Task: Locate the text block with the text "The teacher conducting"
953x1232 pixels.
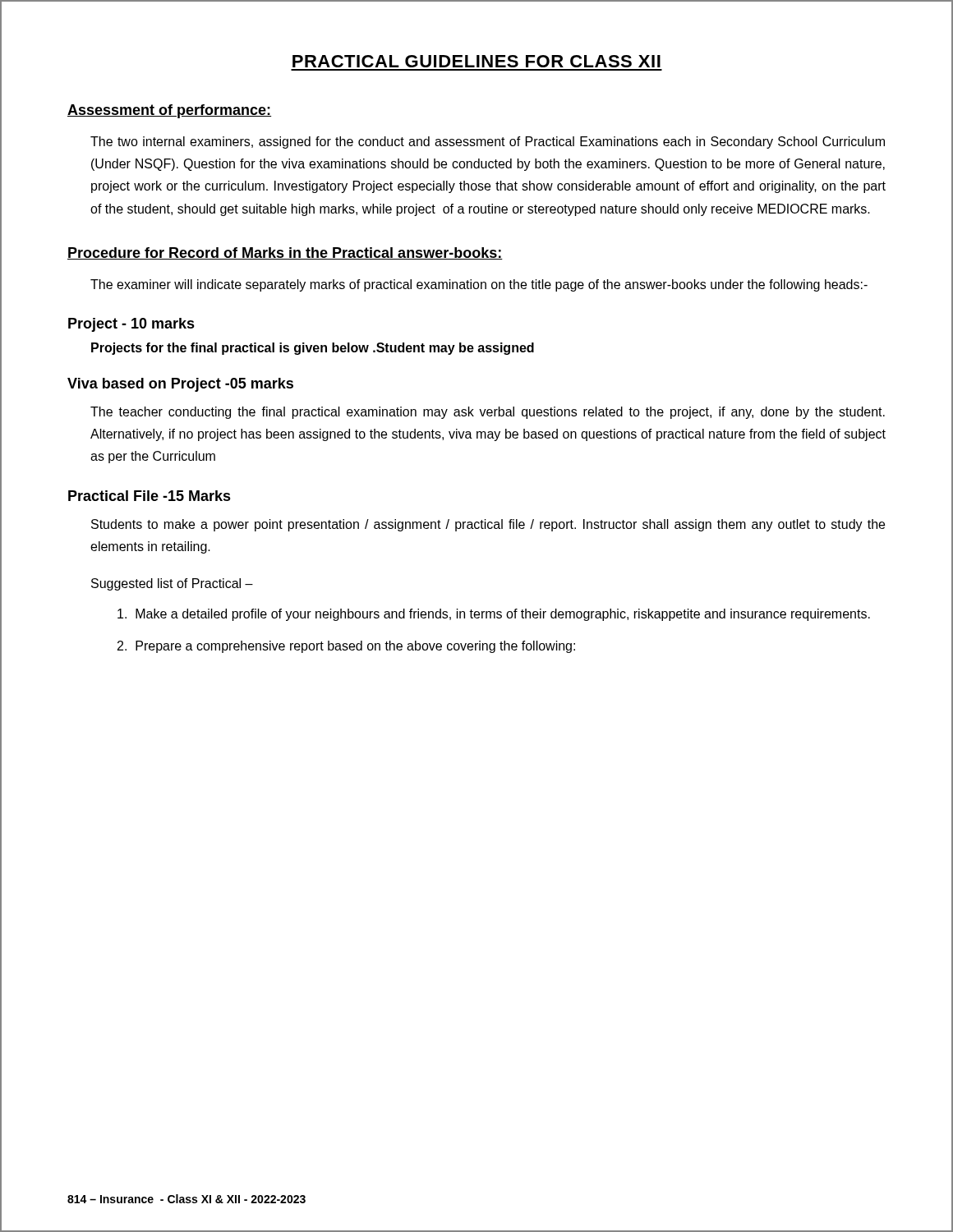Action: 488,434
